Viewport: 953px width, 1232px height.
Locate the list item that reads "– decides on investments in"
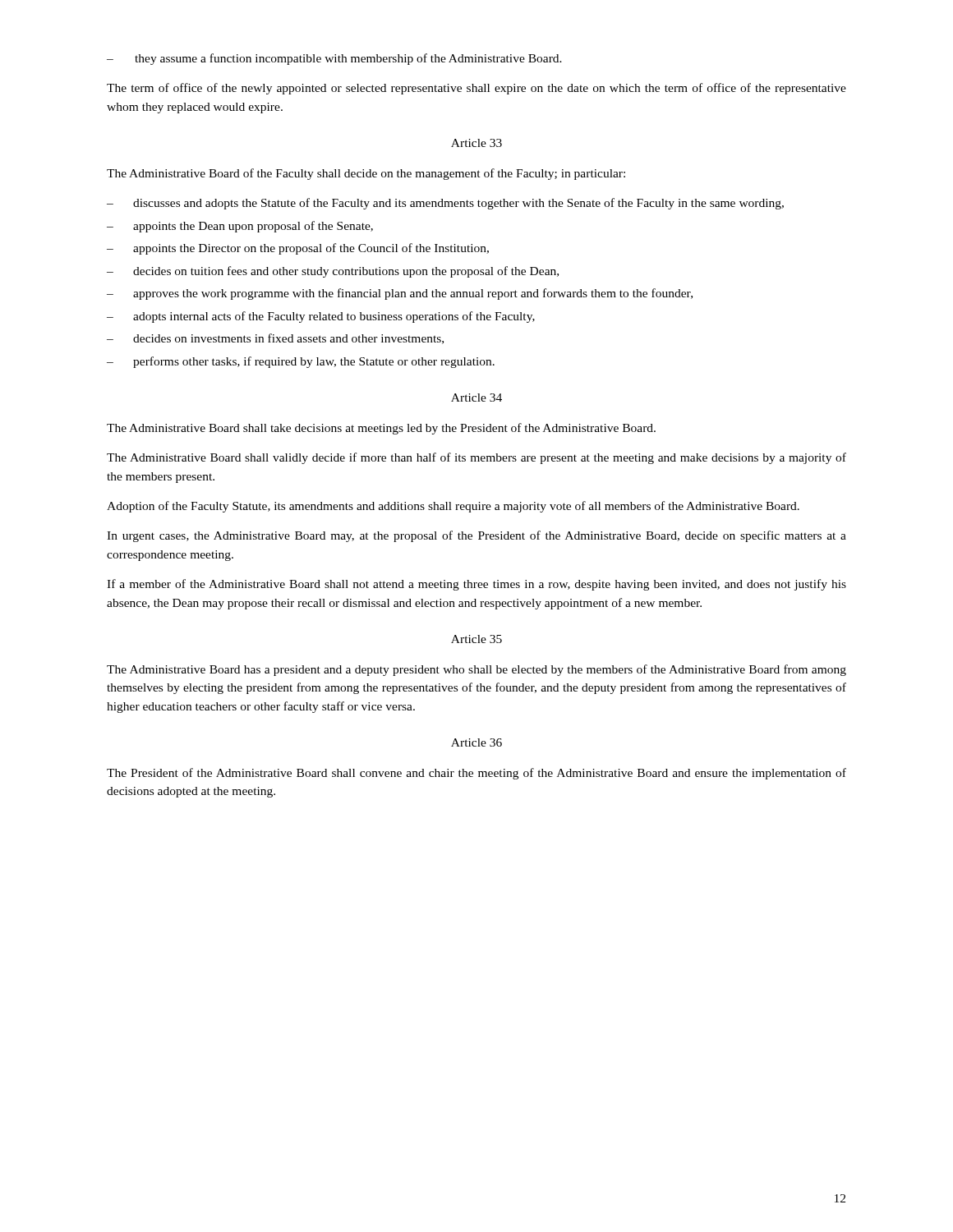tap(275, 339)
